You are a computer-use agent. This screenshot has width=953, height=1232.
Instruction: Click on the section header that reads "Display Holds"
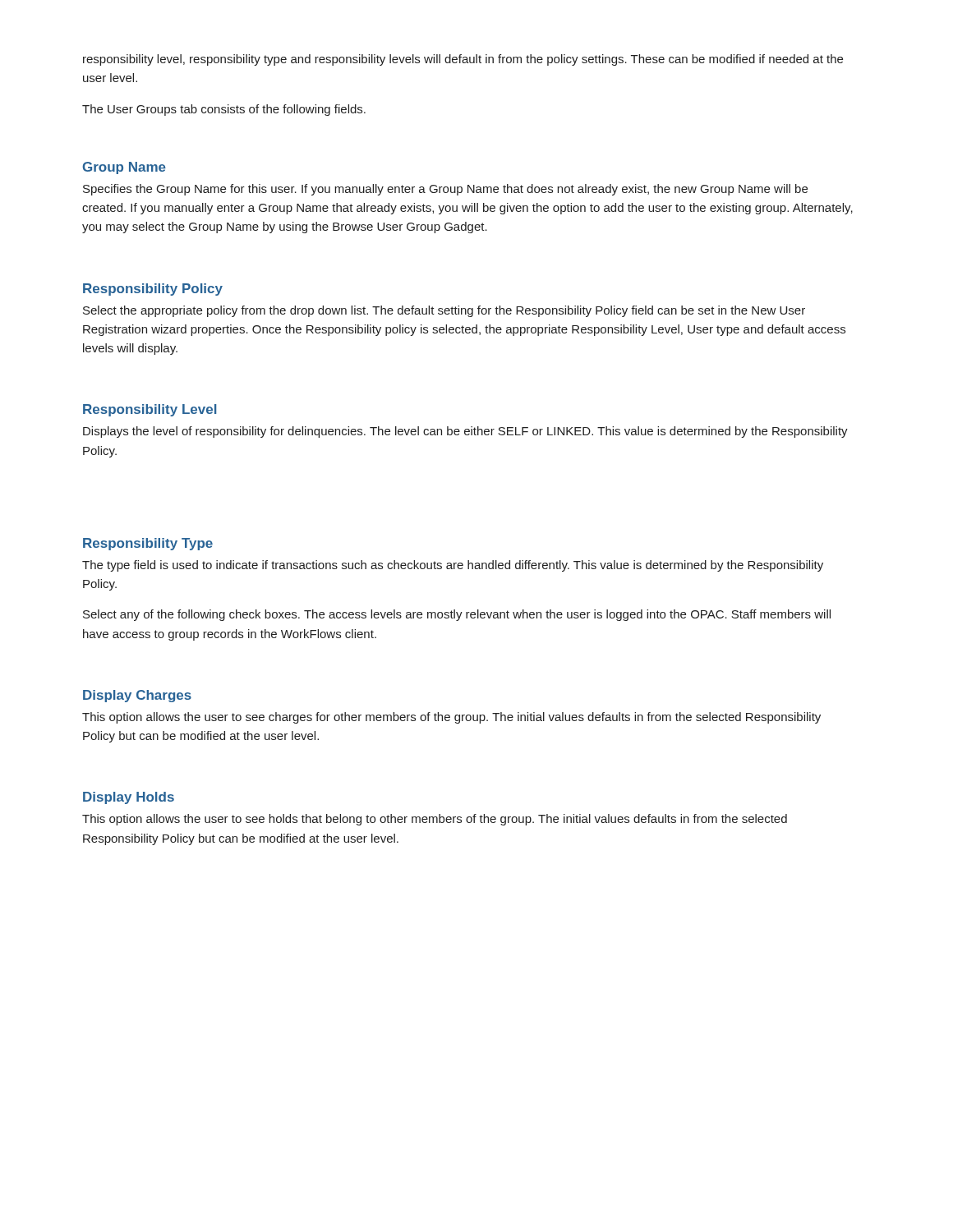(x=128, y=797)
